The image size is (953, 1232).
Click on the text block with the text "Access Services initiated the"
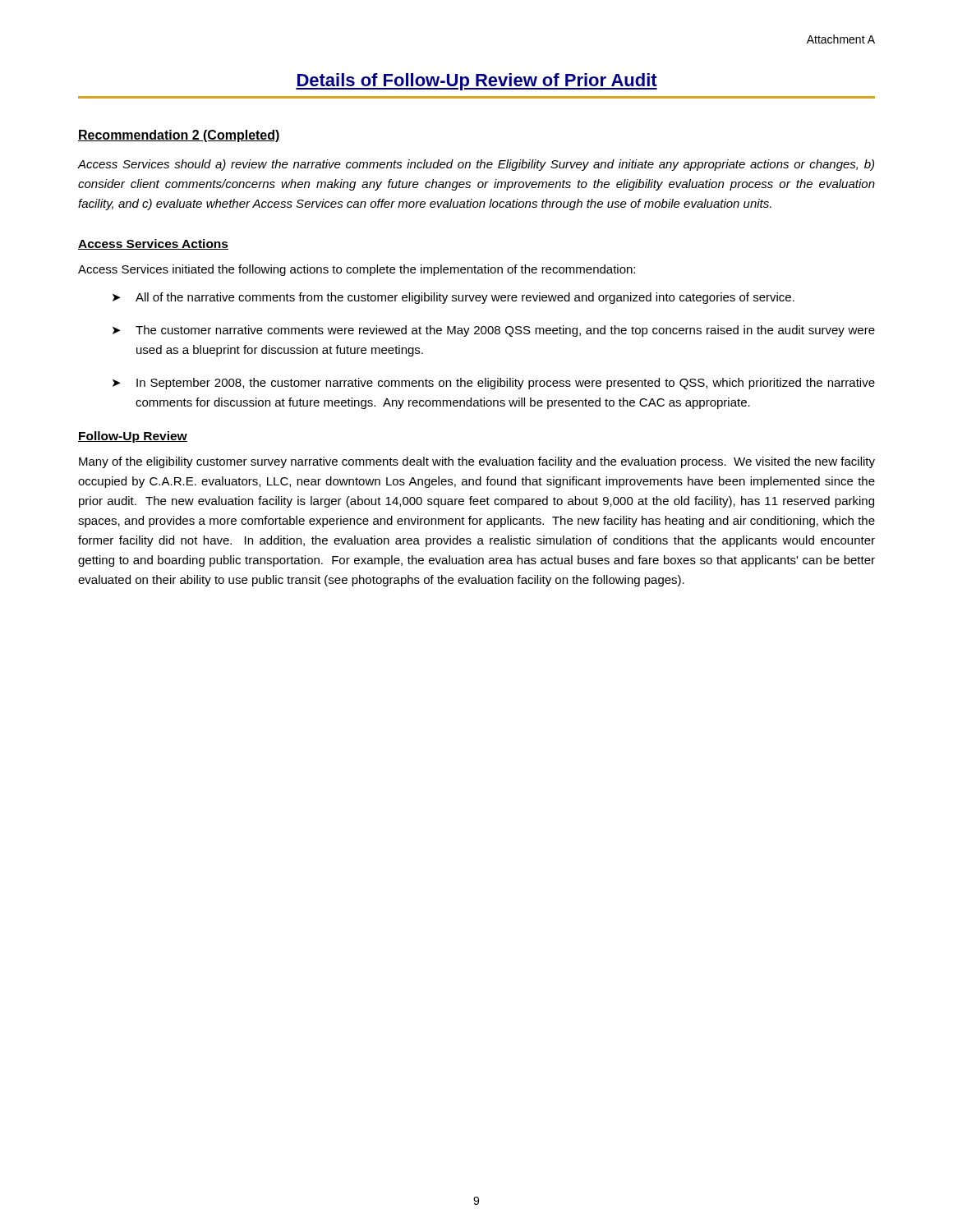tap(357, 269)
